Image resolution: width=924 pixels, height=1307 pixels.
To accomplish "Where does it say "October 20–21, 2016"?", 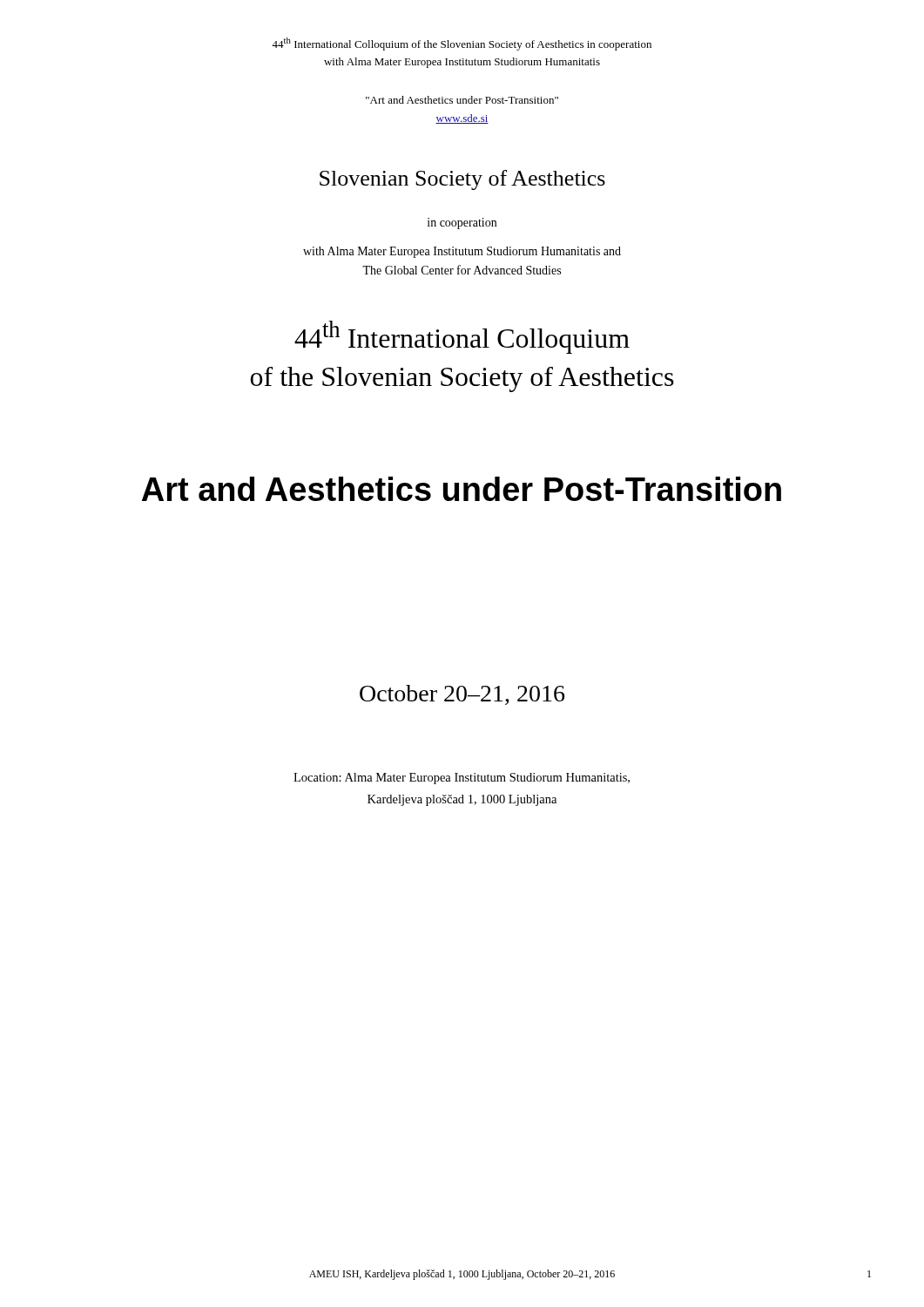I will tap(462, 693).
